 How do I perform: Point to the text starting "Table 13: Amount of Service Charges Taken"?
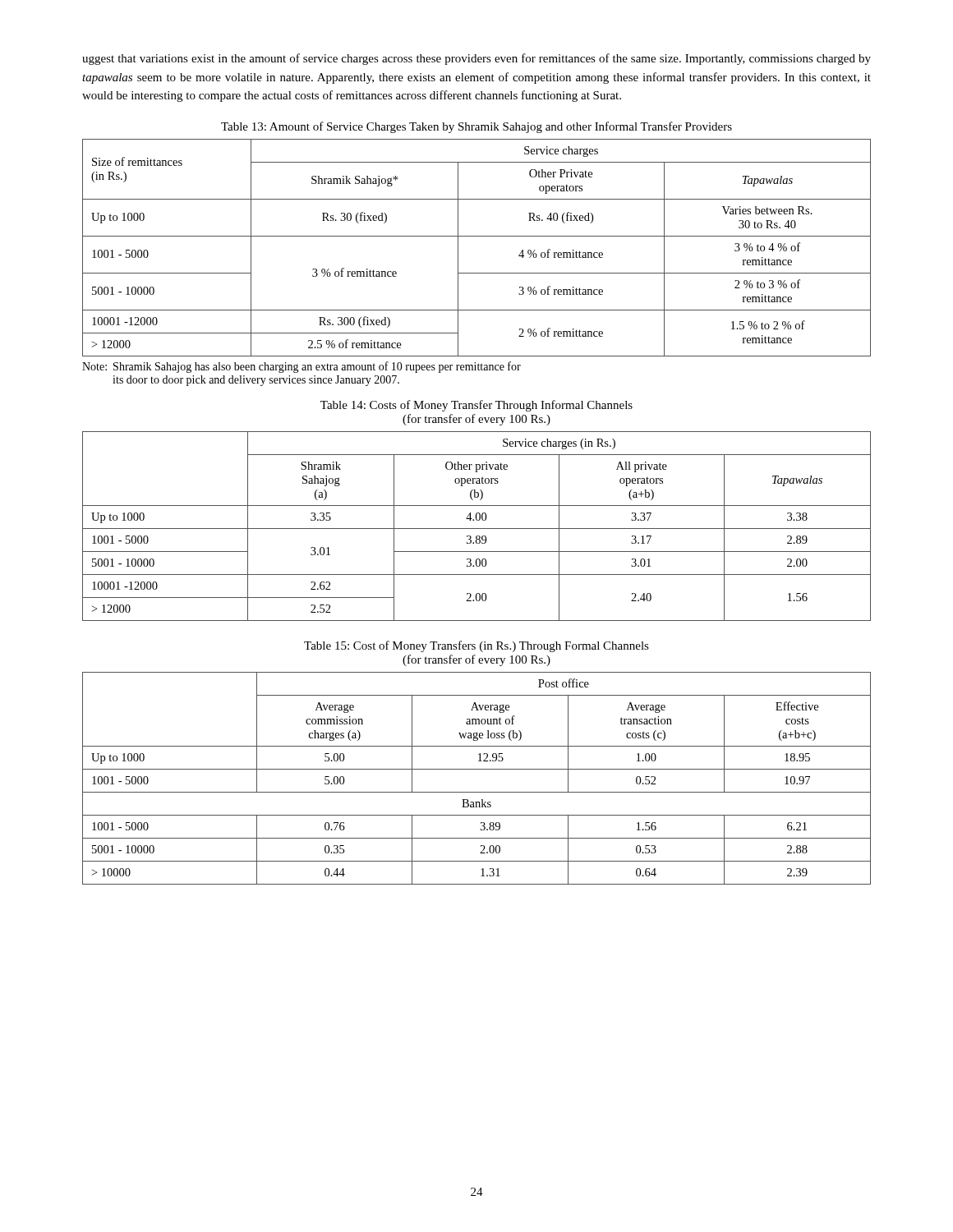pos(476,126)
